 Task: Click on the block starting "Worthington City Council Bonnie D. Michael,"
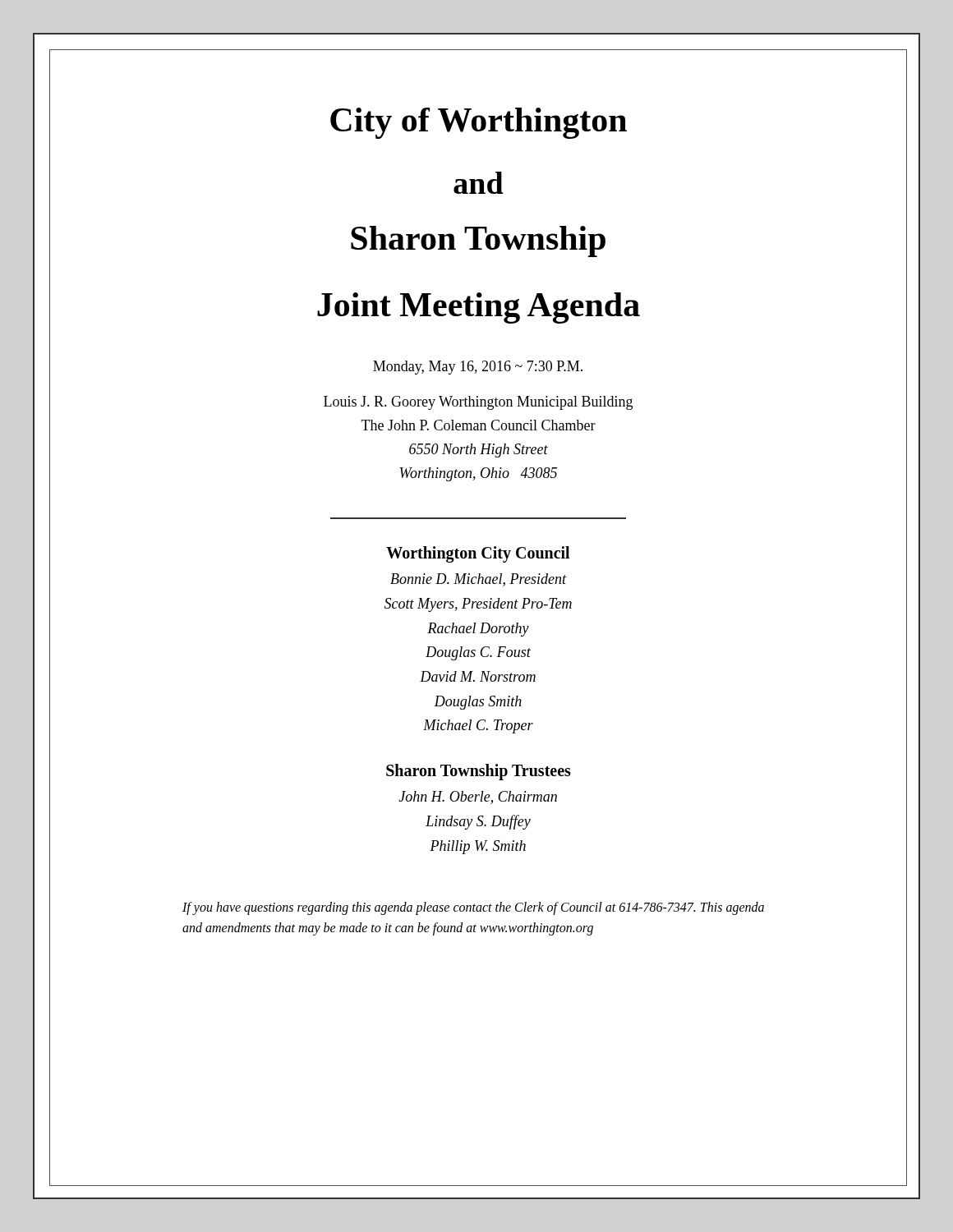point(478,641)
